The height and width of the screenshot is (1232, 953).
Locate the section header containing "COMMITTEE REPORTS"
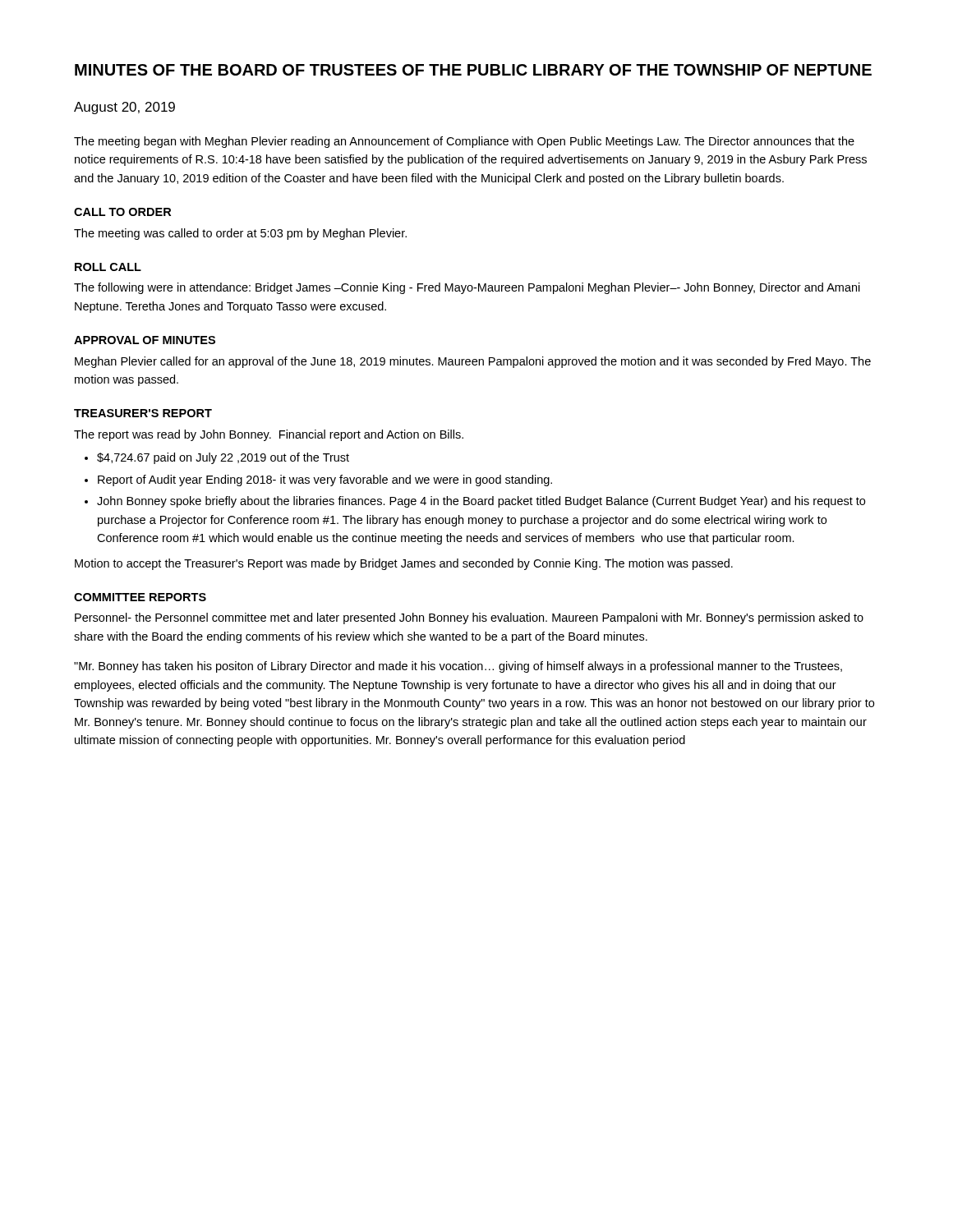140,597
